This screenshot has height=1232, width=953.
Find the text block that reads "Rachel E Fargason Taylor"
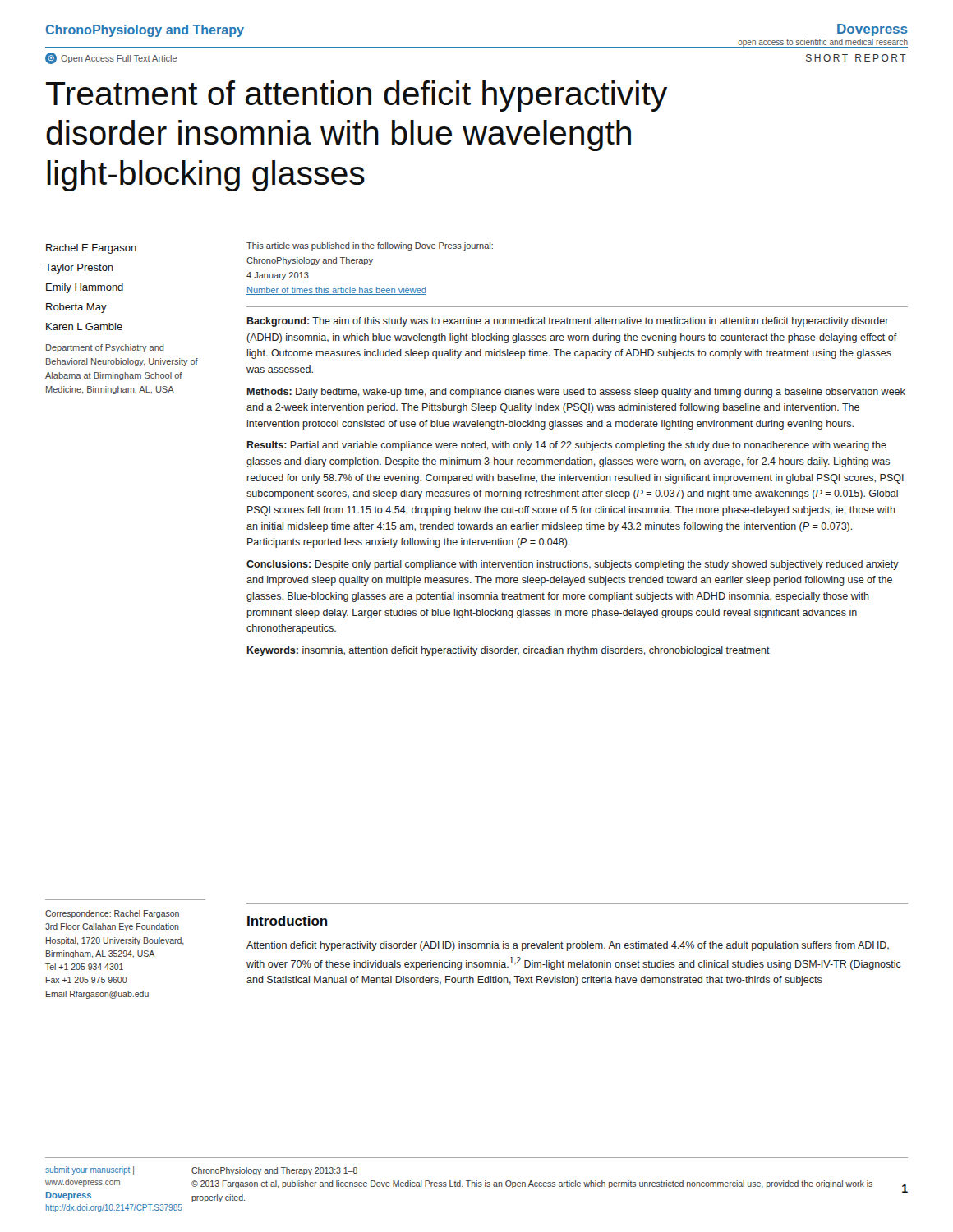pos(91,287)
